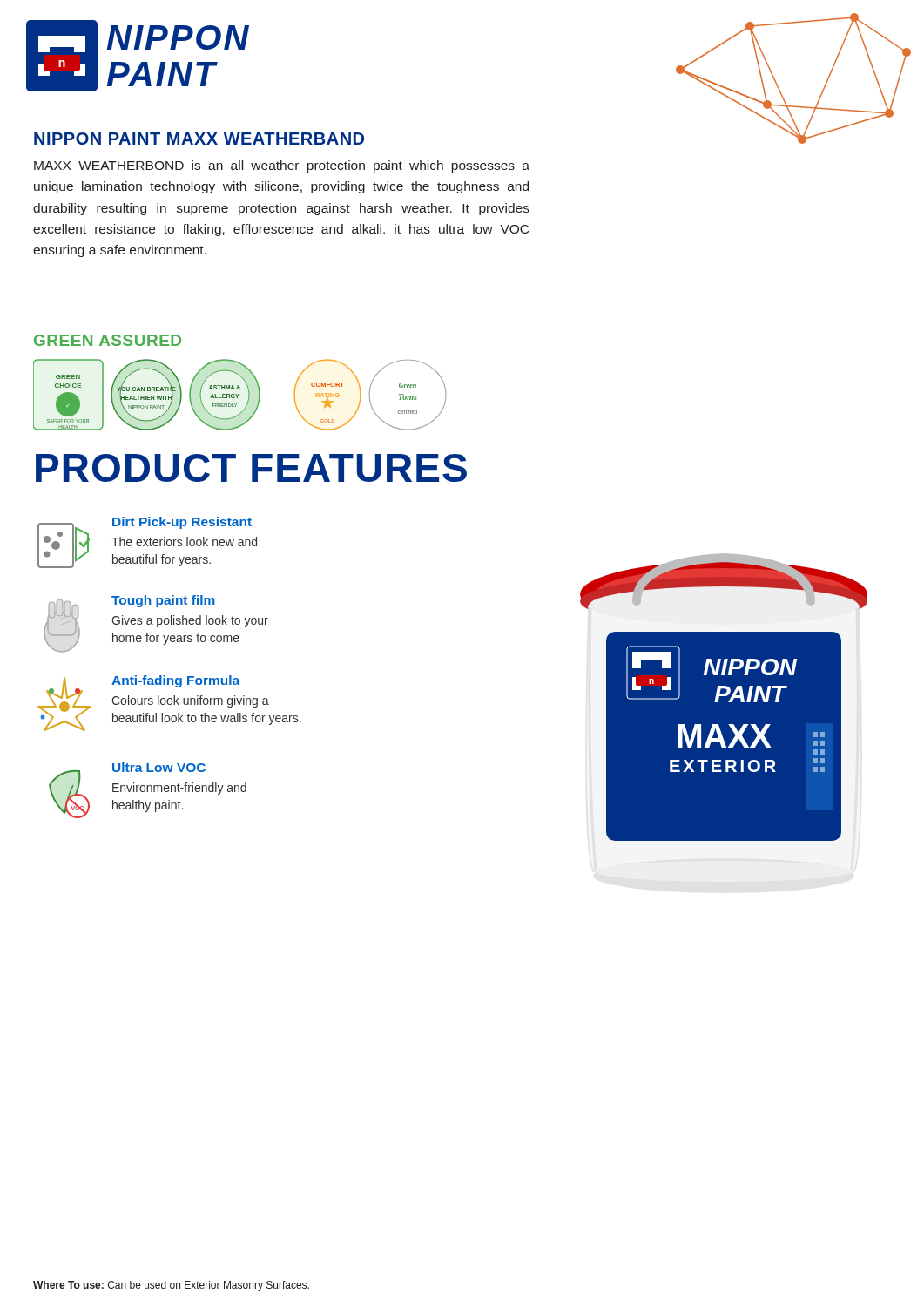Locate the list item with the text "VOC Ultra Low VOC Environment-friendly andhealthy paint."
Image resolution: width=924 pixels, height=1307 pixels.
coord(140,791)
